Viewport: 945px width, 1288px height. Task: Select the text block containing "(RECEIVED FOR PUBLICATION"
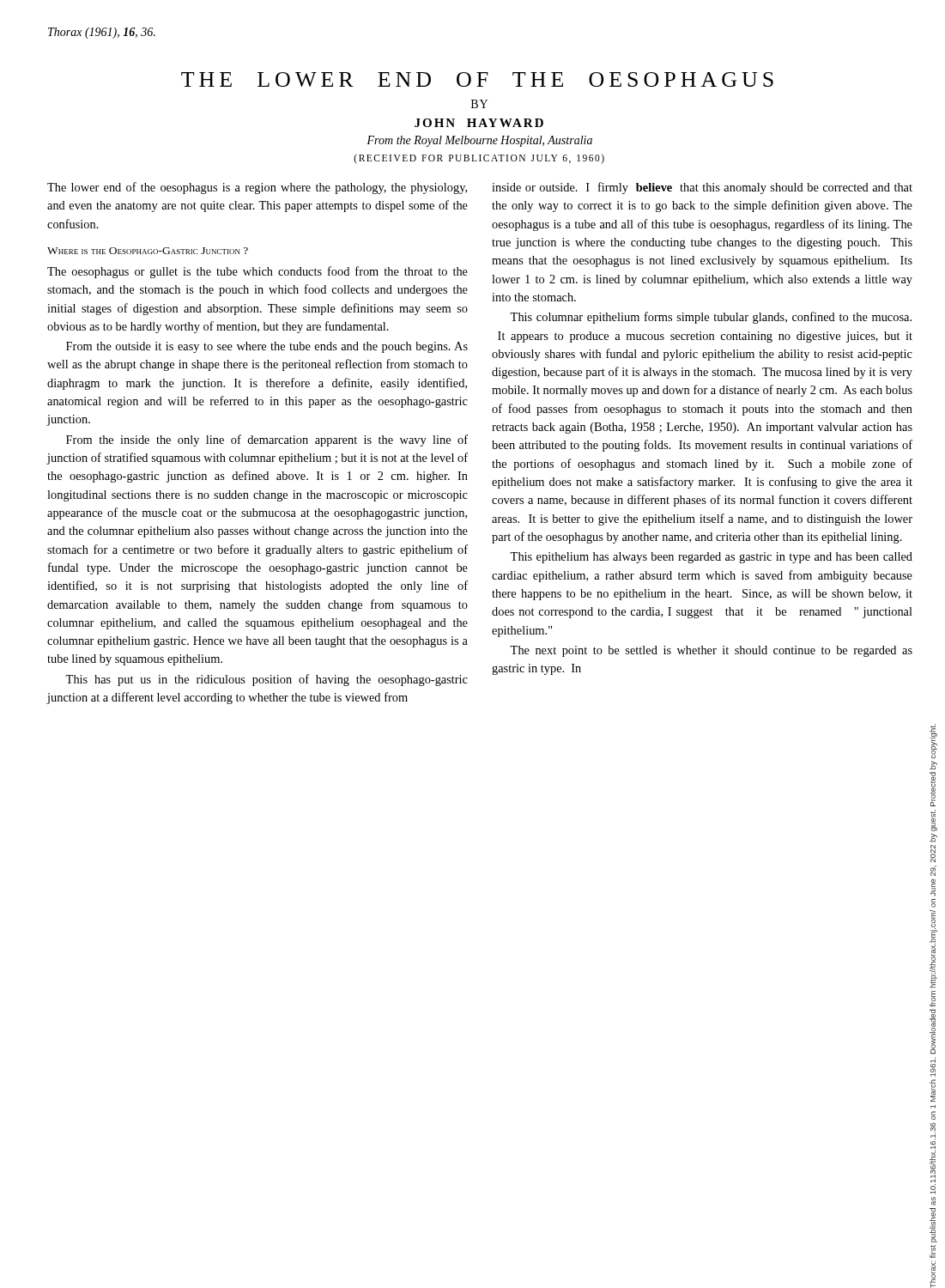tap(480, 158)
